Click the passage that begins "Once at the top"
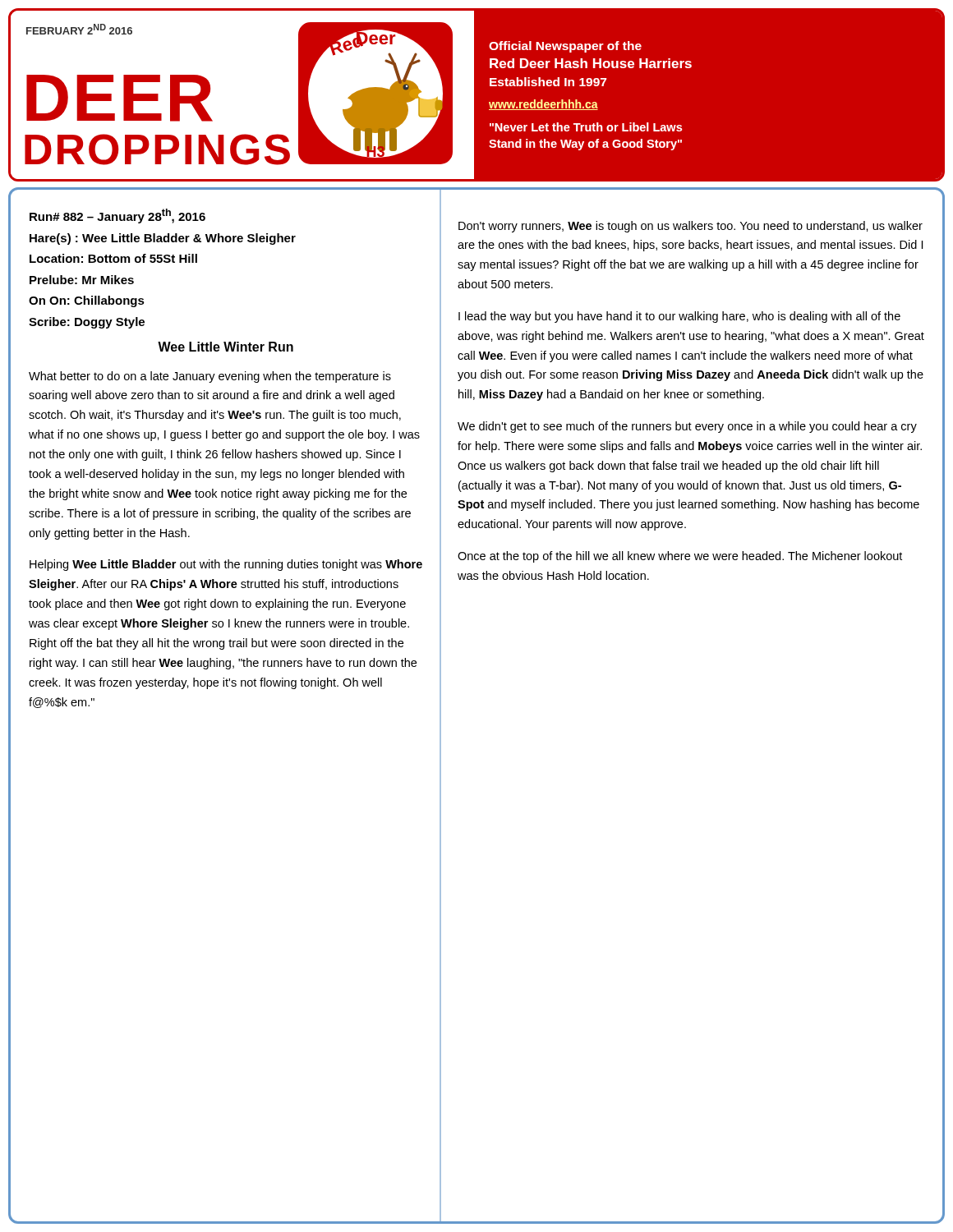Viewport: 953px width, 1232px height. [691, 567]
